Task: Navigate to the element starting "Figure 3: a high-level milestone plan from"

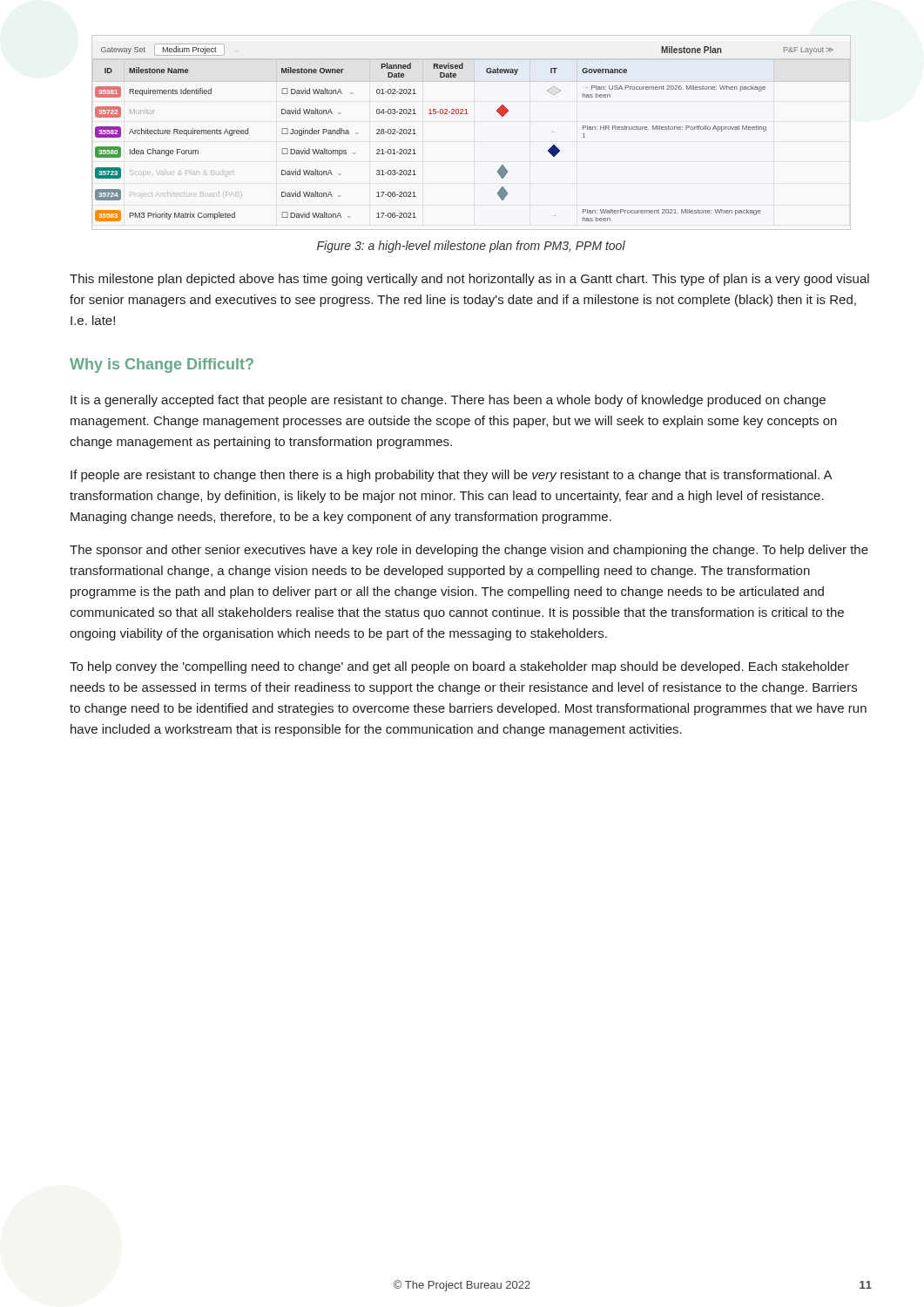Action: pyautogui.click(x=471, y=246)
